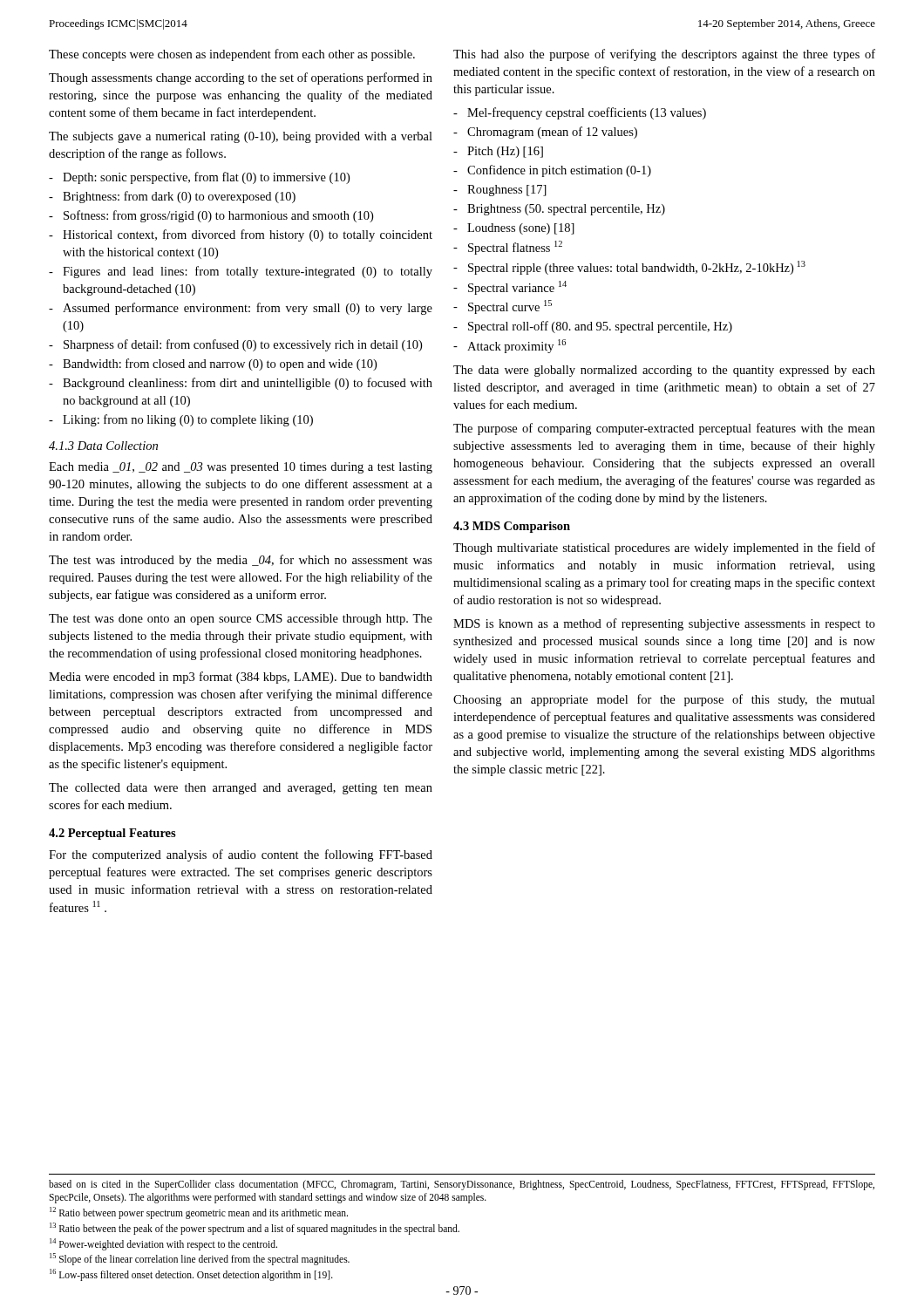Find "4.2 Perceptual Features" on this page
924x1308 pixels.
click(x=112, y=833)
